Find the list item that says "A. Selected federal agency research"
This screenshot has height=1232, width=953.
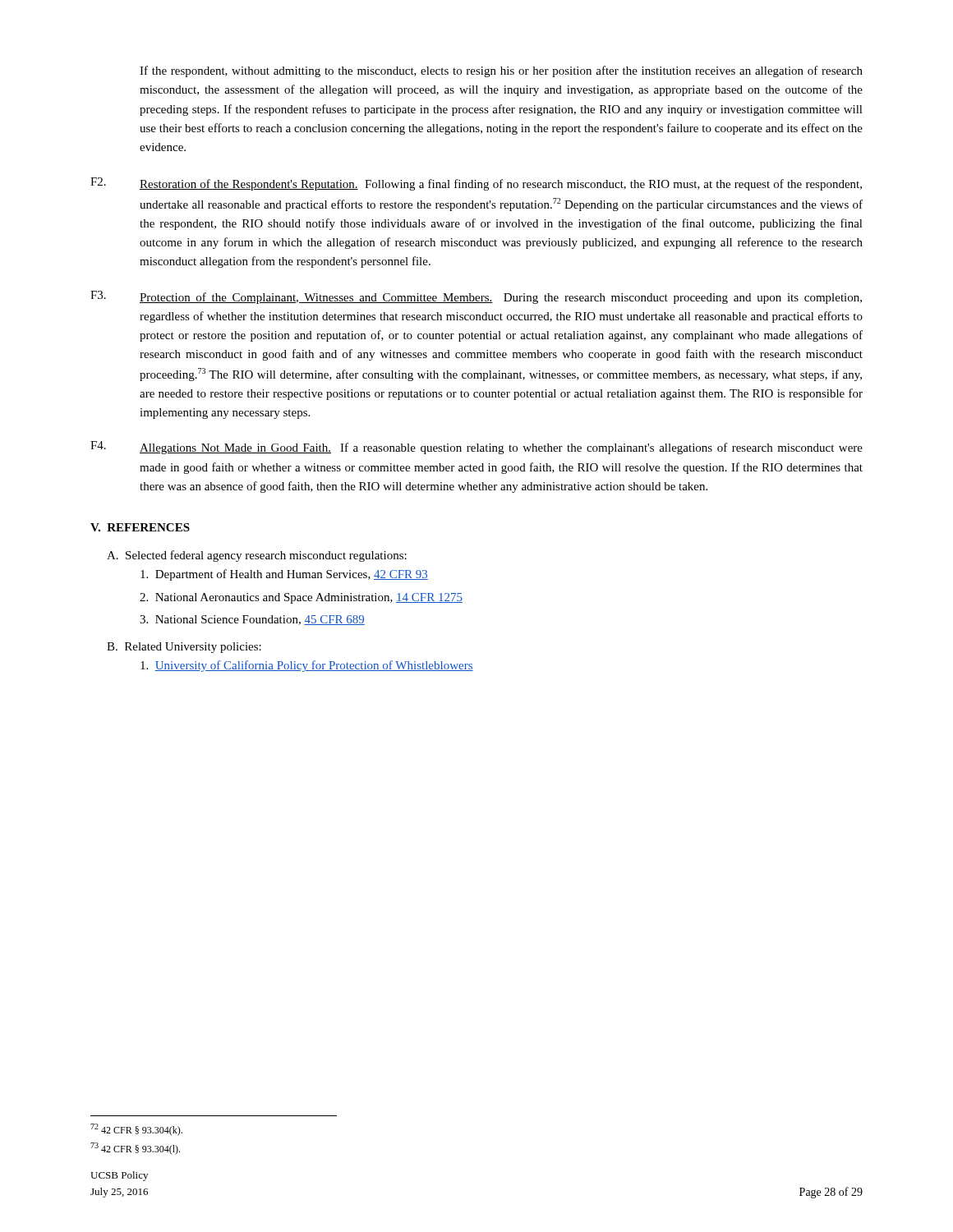click(x=257, y=556)
